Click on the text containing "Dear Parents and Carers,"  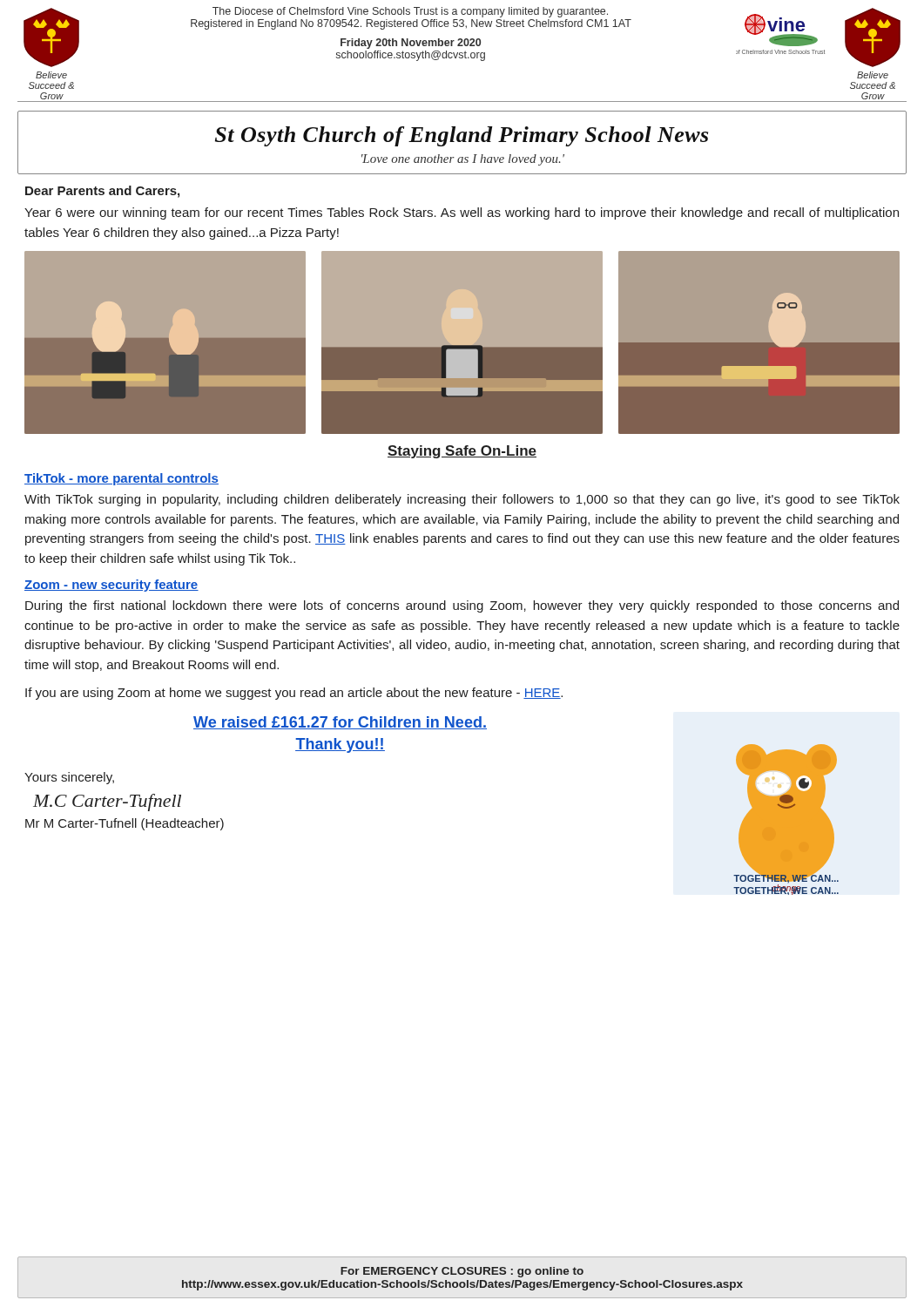click(102, 190)
